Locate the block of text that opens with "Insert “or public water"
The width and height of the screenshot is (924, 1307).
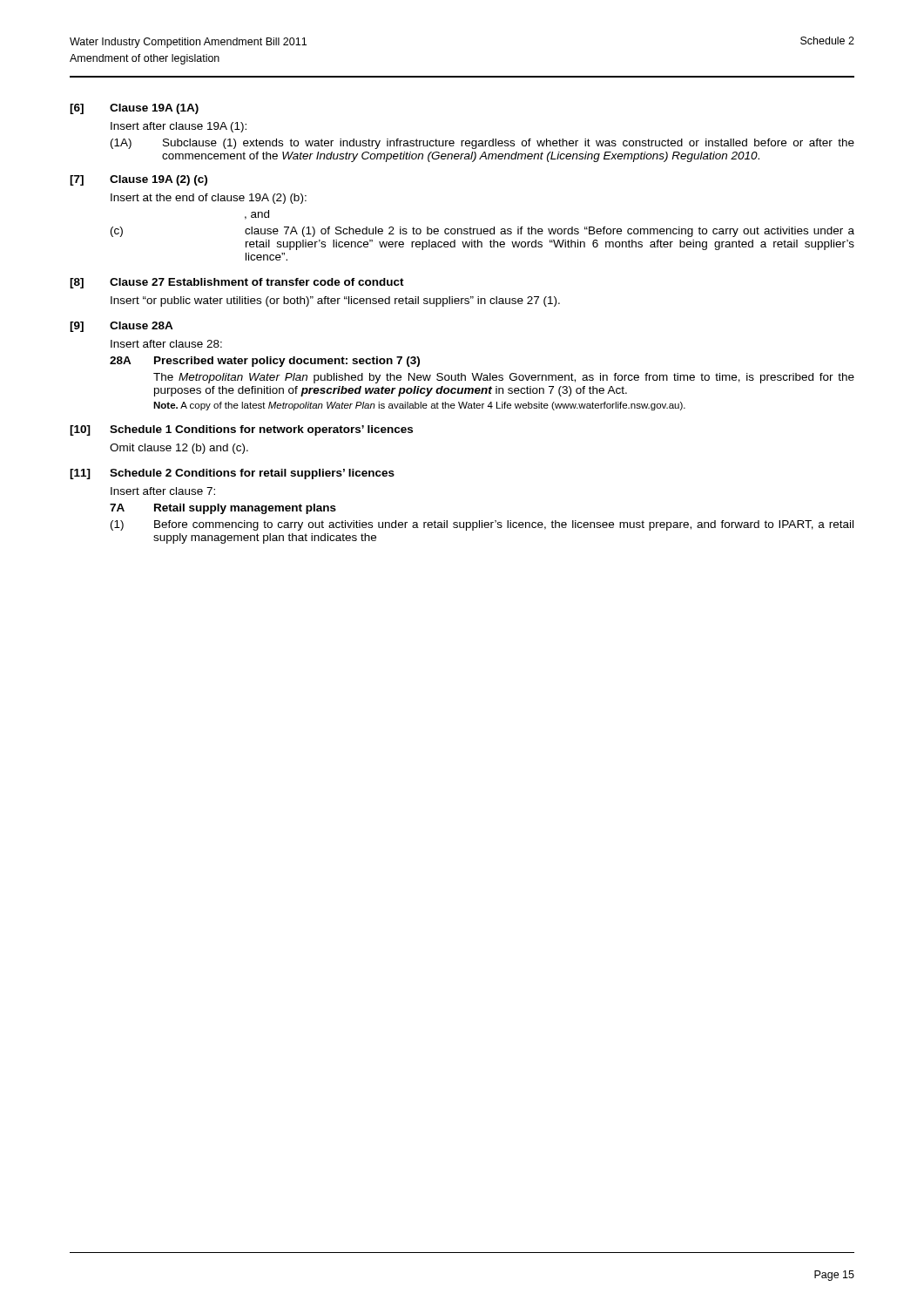[x=335, y=300]
